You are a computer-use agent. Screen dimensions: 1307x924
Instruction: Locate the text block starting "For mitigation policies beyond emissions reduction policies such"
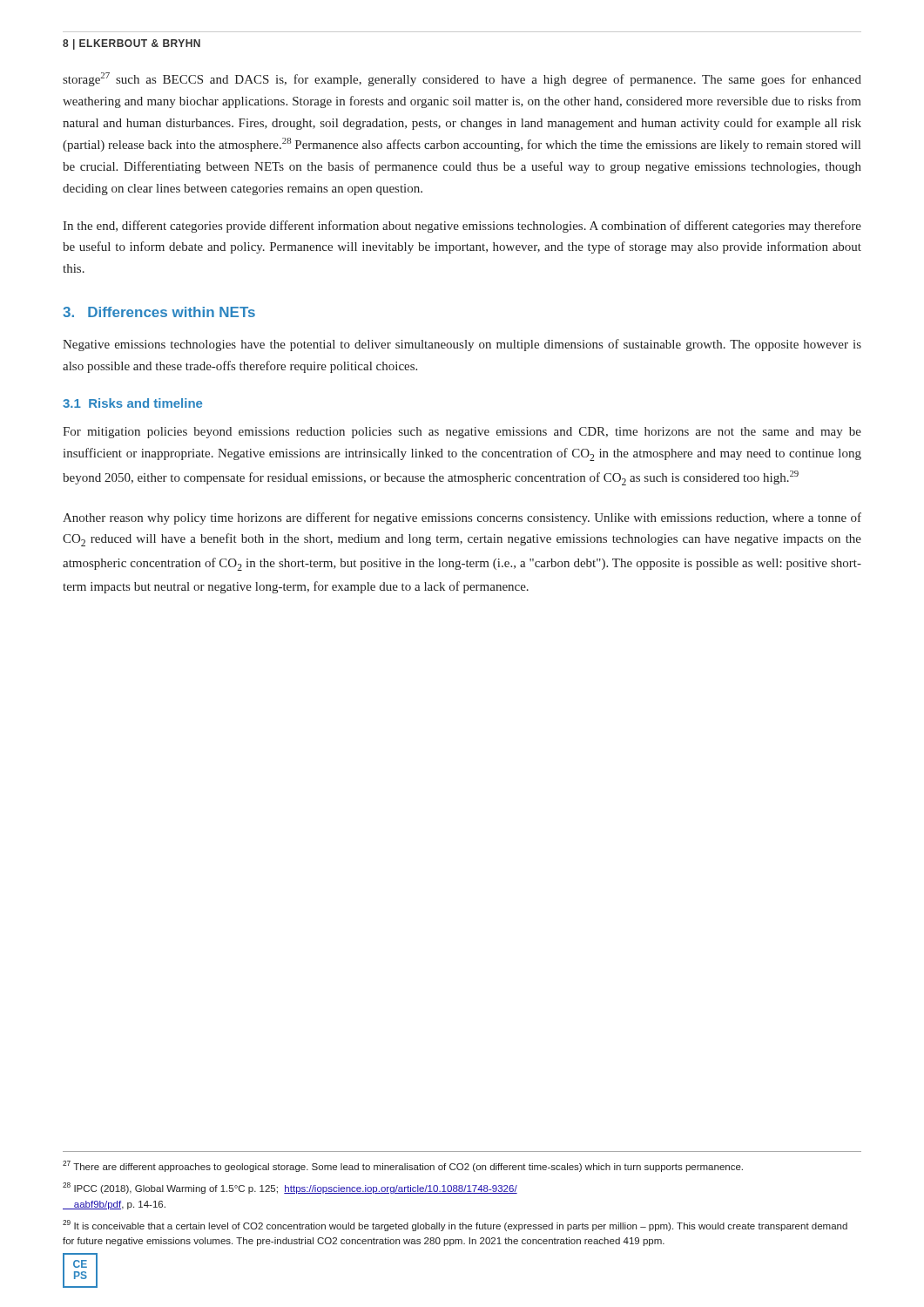click(x=462, y=456)
